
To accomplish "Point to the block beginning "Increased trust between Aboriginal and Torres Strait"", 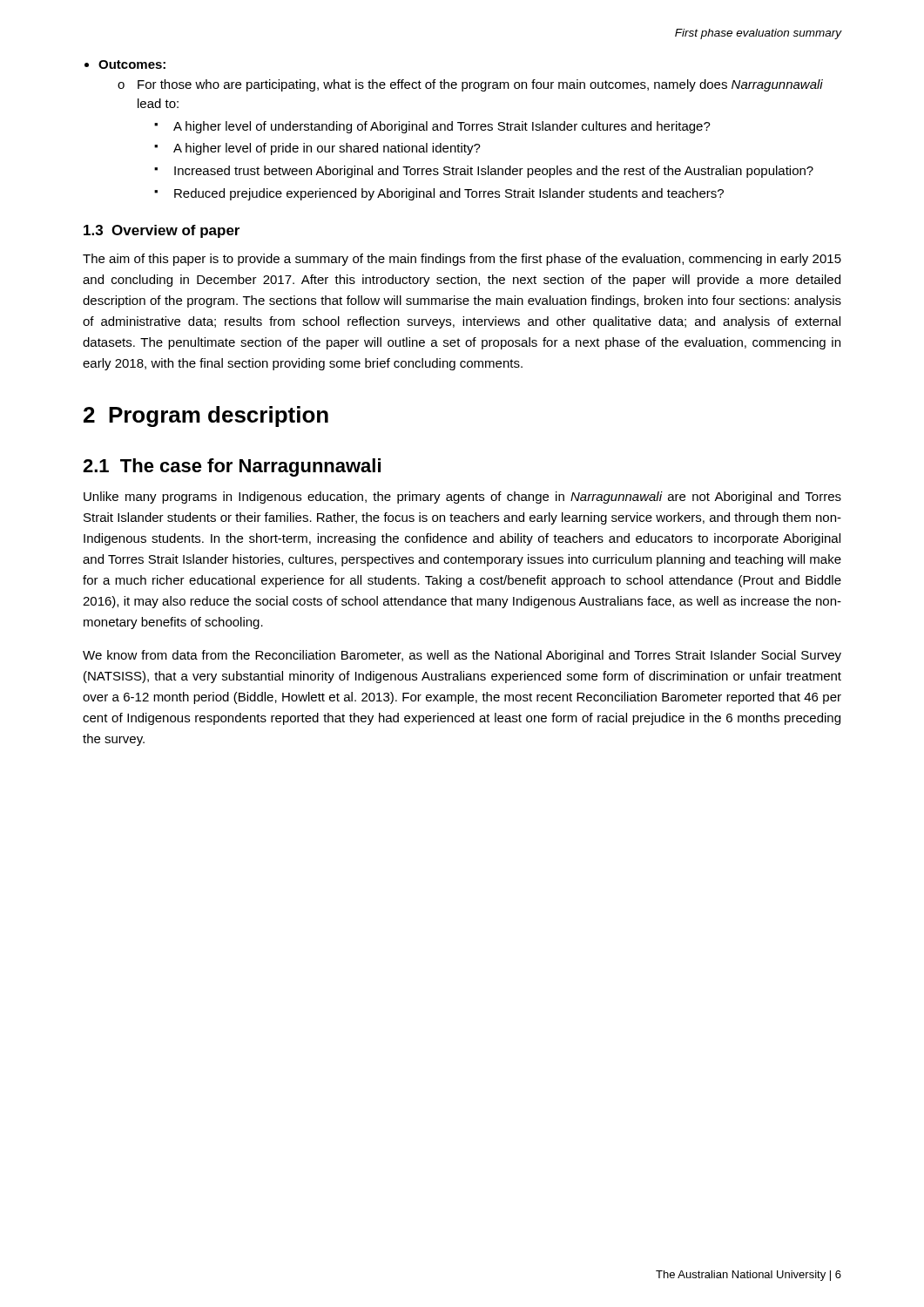I will point(493,170).
